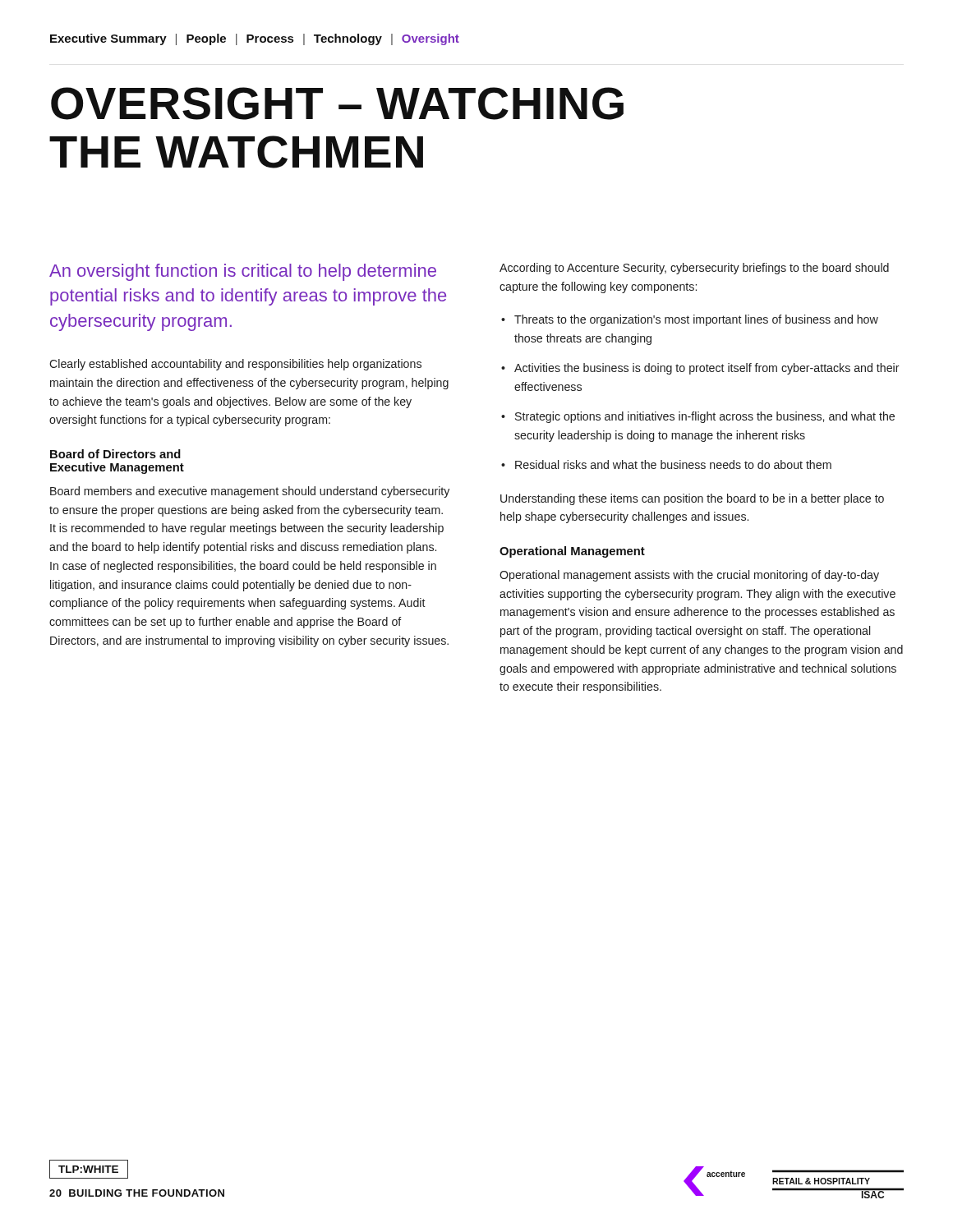Locate the text block with the text "According to Accenture Security, cybersecurity briefings to the"
Screen dimensions: 1232x953
(694, 277)
